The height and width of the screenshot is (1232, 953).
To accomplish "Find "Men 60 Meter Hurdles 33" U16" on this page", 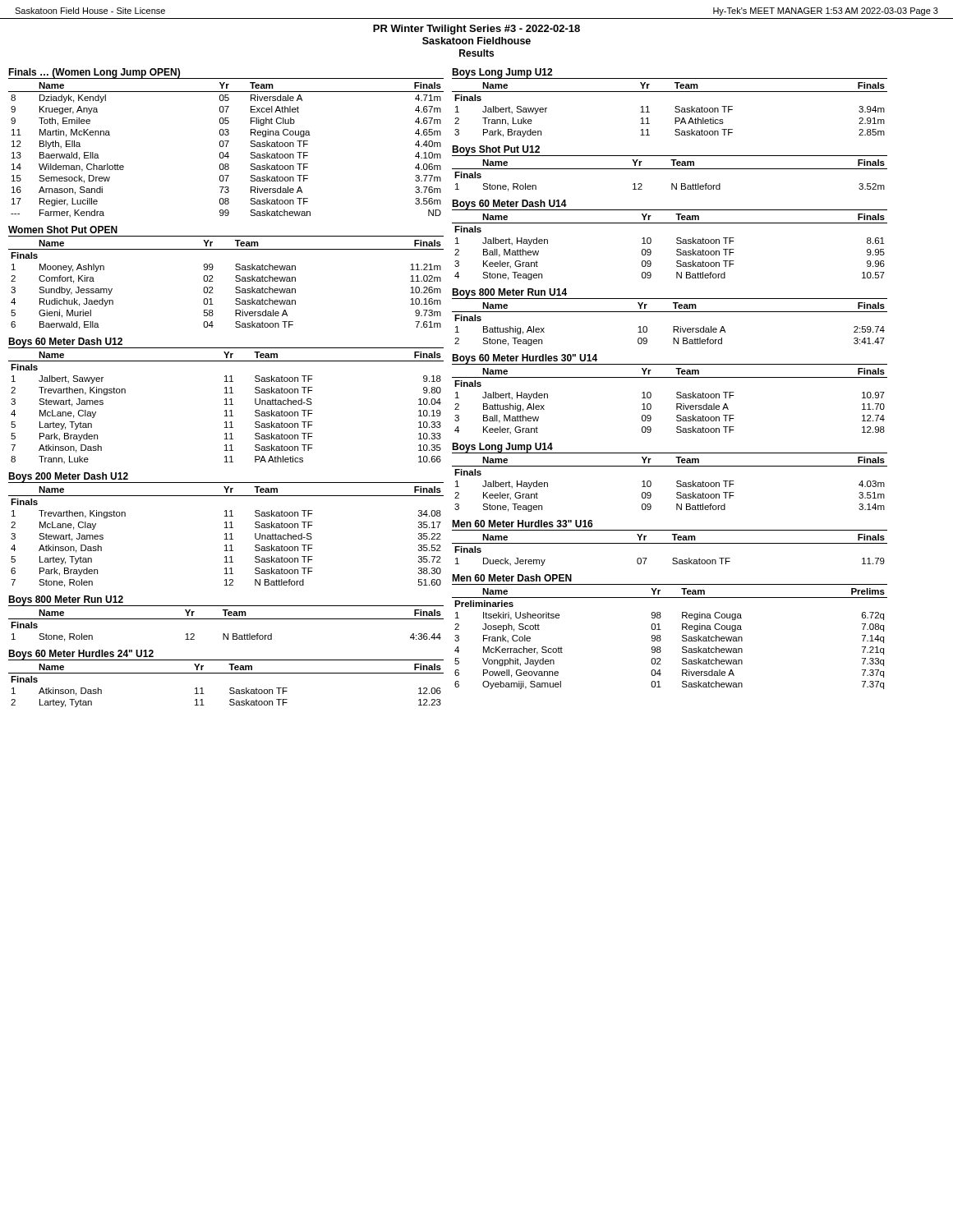I will pyautogui.click(x=522, y=524).
